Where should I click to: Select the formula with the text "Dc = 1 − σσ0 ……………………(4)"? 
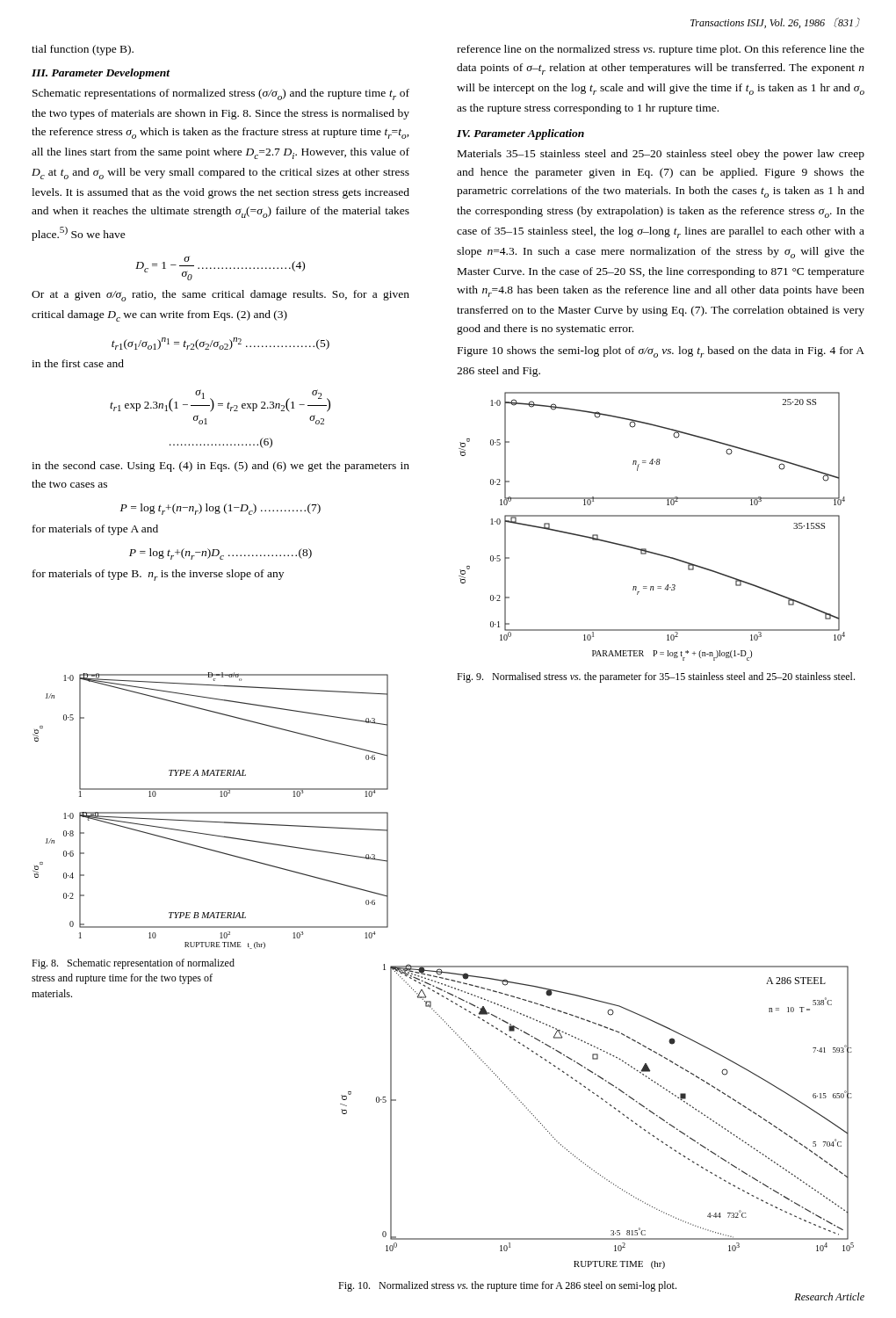click(220, 266)
